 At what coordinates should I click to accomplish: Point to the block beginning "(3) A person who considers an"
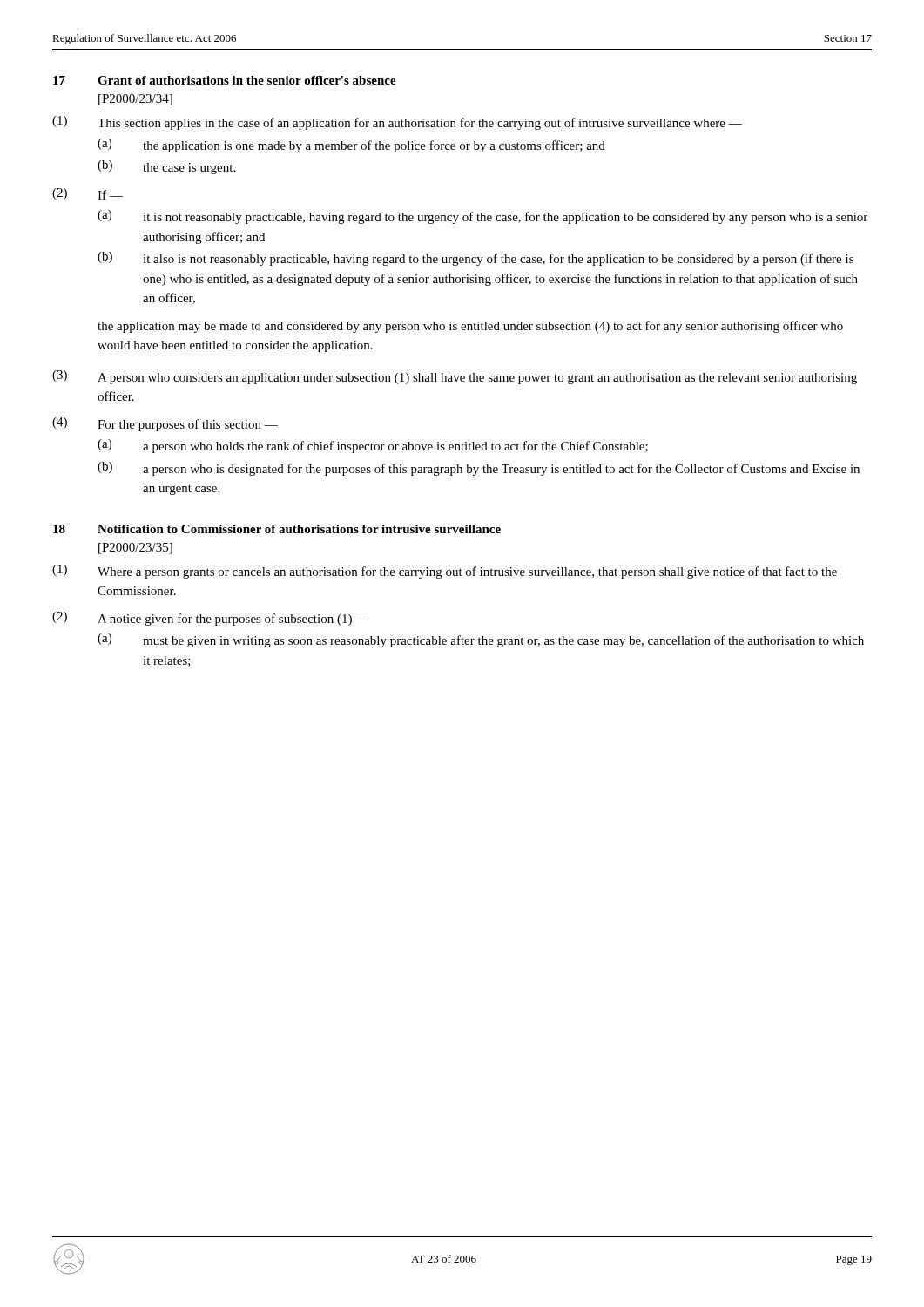point(462,387)
